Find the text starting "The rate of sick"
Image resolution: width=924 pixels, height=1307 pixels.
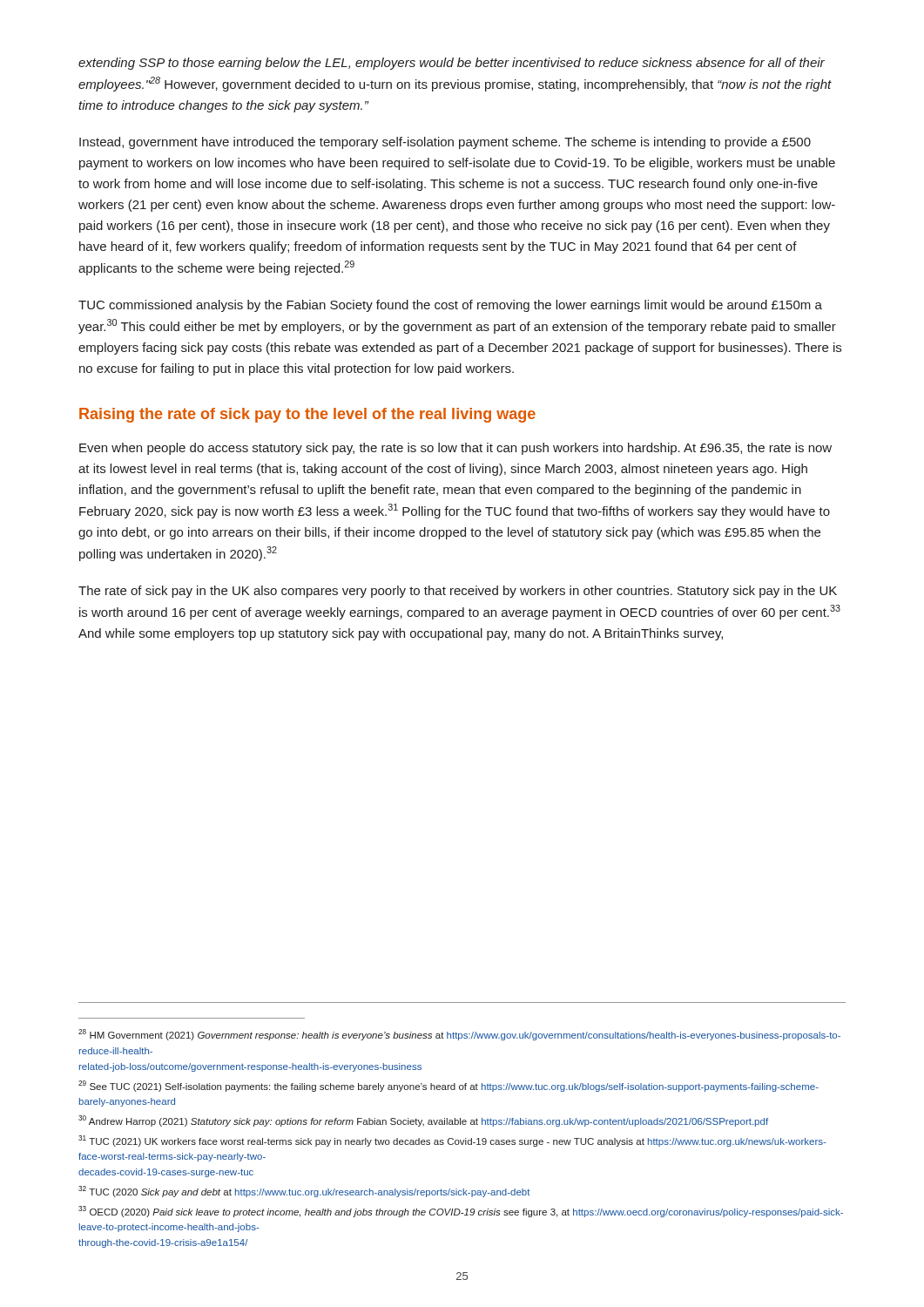tap(459, 612)
